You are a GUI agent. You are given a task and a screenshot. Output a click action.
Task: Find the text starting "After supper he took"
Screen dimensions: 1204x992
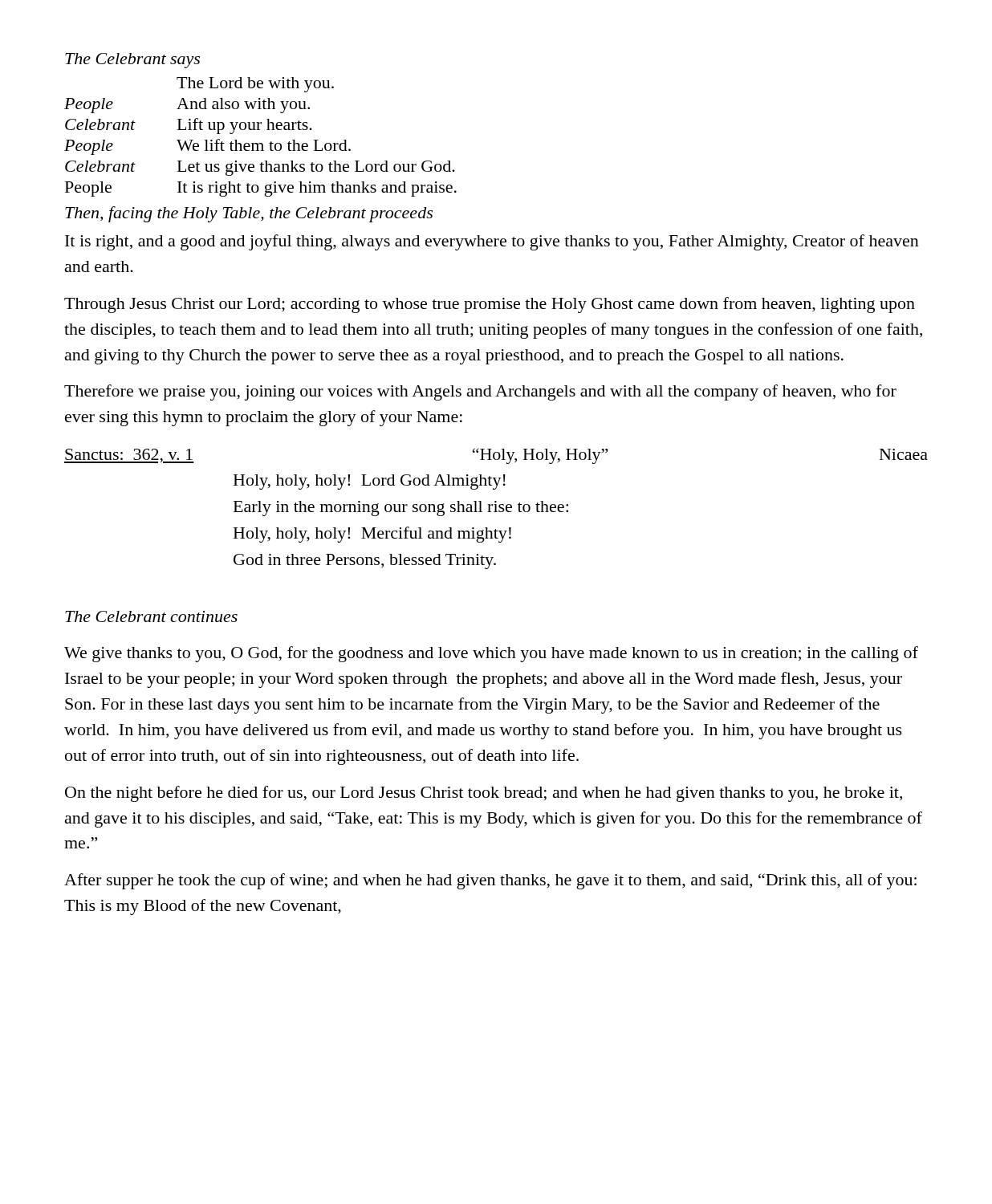point(491,892)
